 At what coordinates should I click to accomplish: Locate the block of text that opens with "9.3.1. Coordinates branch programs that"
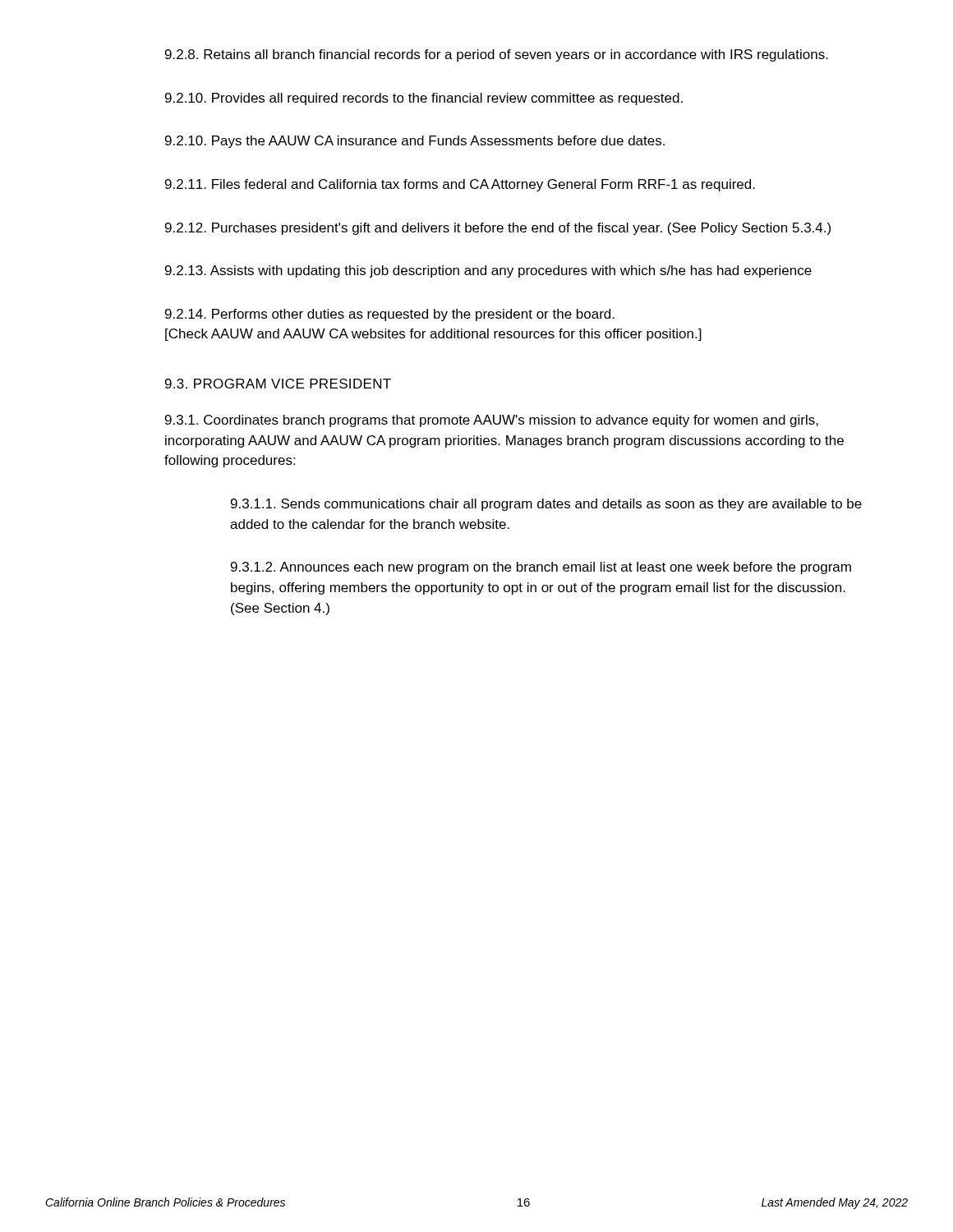point(504,441)
